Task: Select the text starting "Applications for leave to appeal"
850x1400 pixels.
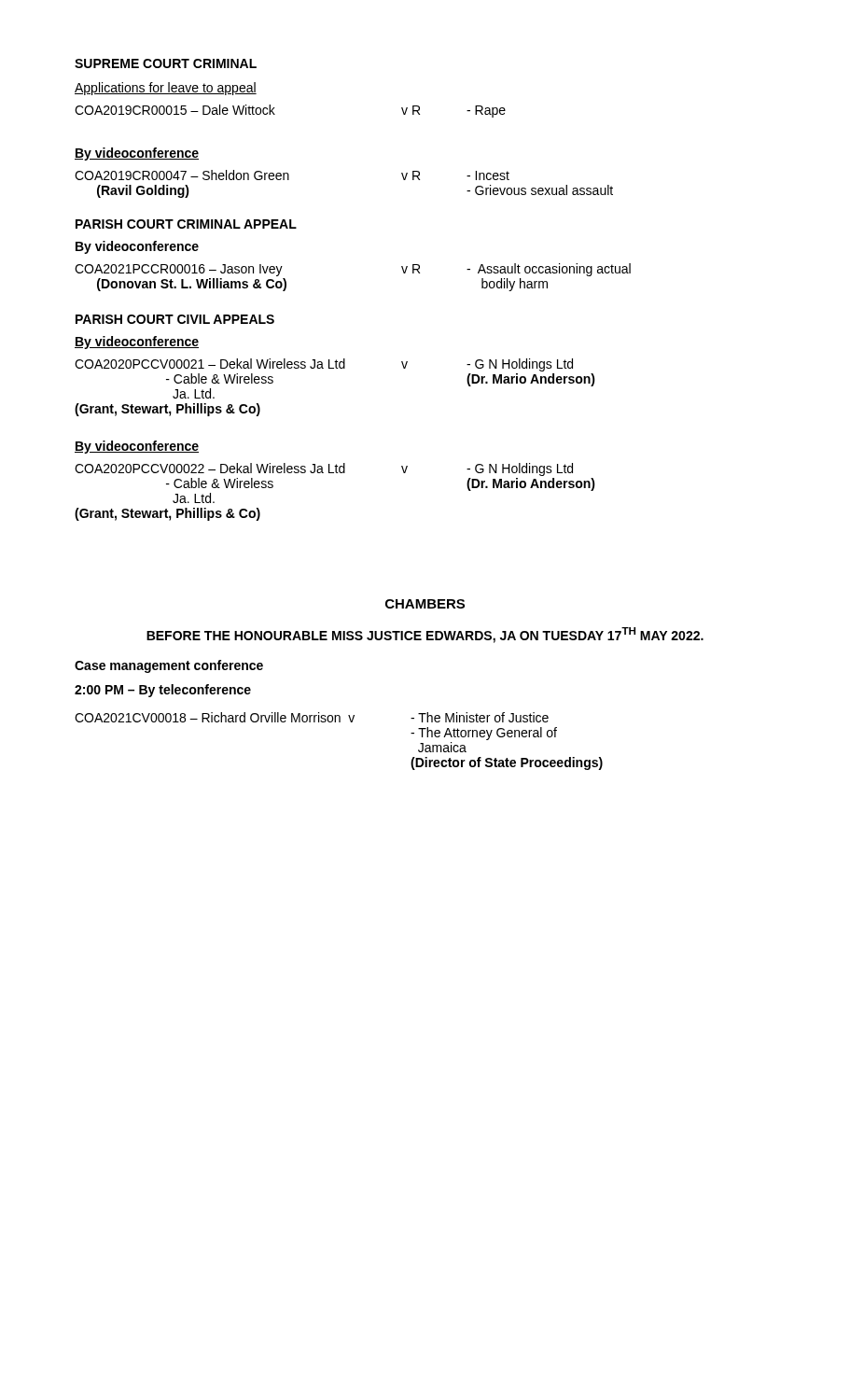Action: pos(165,88)
